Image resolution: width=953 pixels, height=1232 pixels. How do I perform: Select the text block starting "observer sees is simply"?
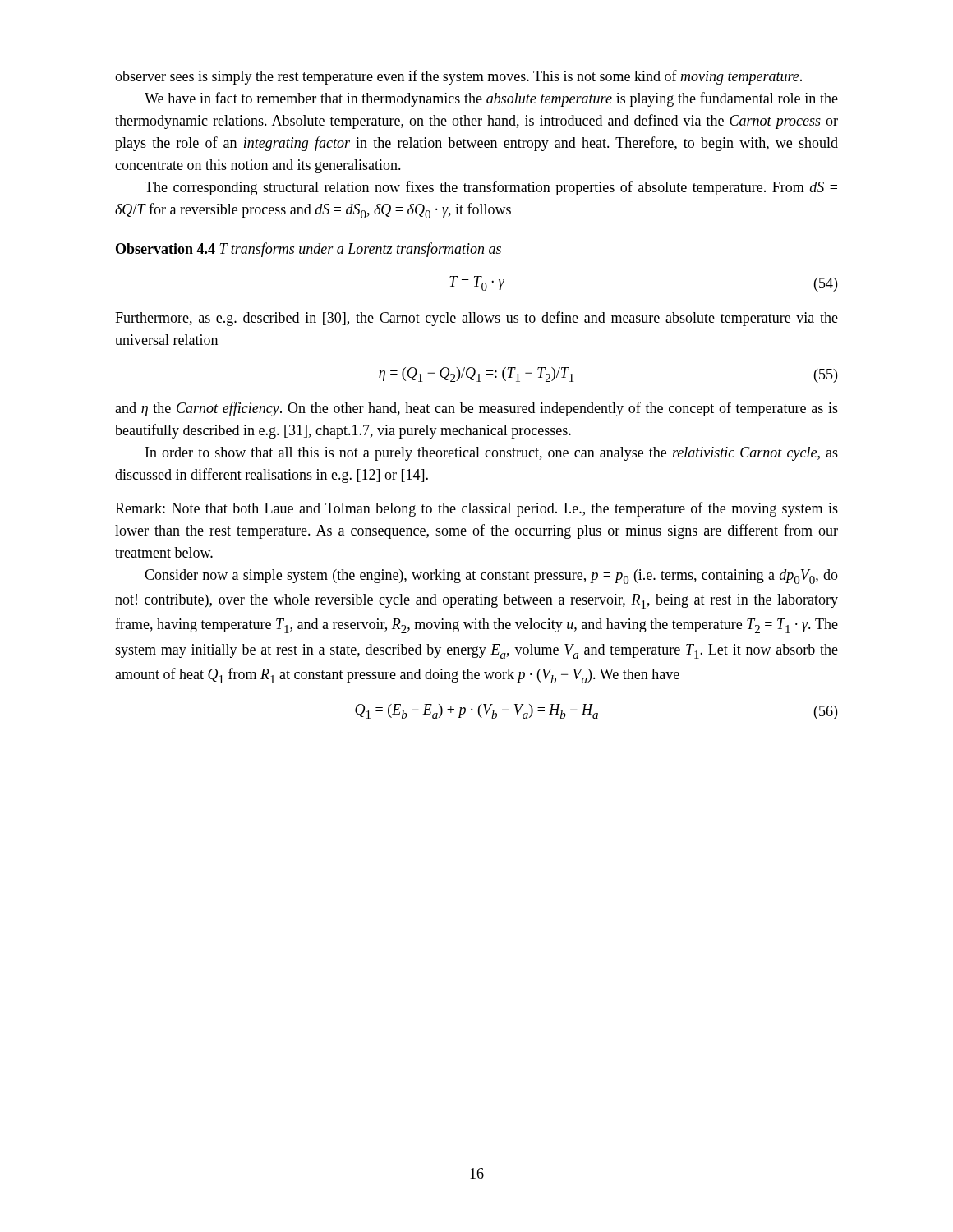476,145
